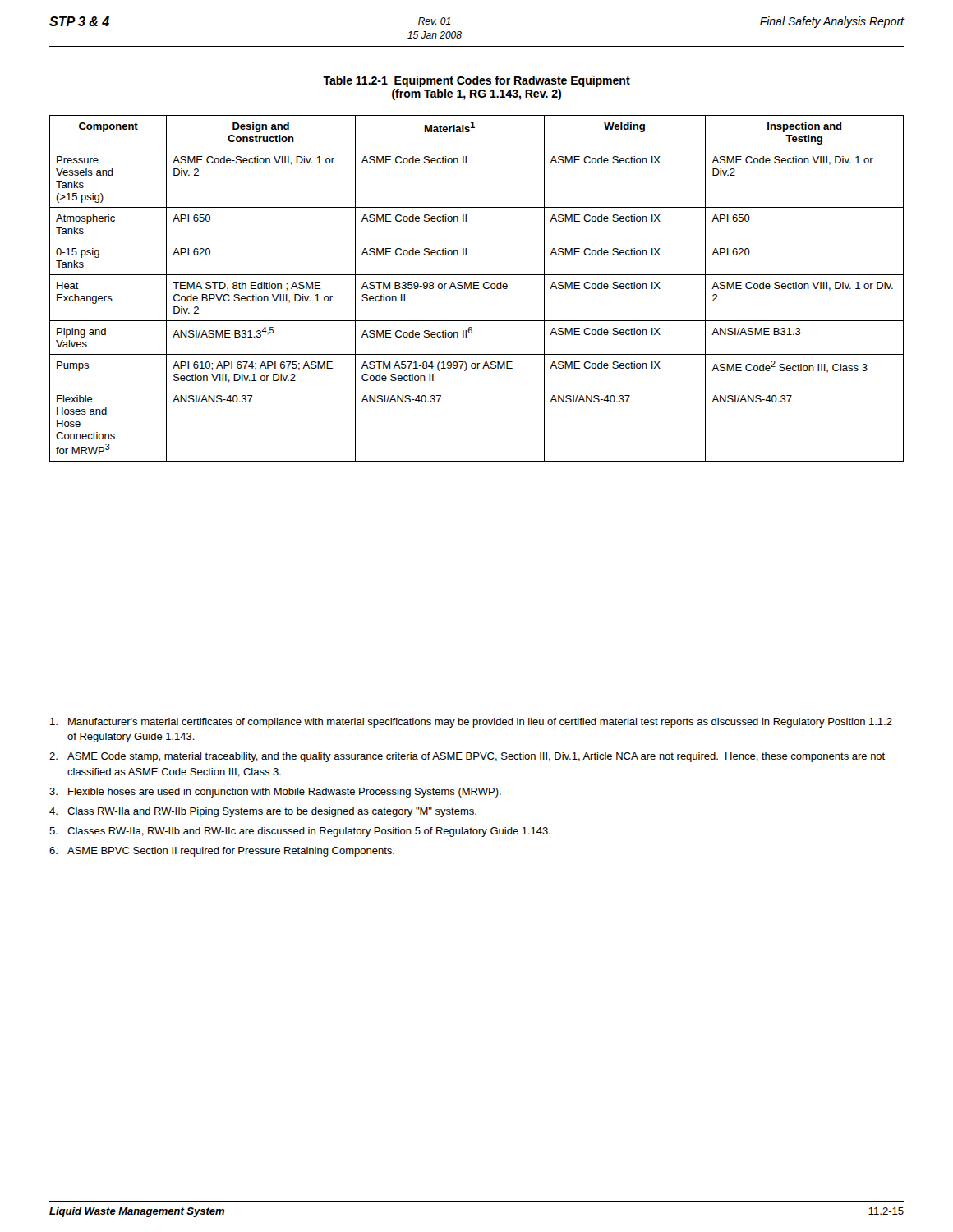Image resolution: width=953 pixels, height=1232 pixels.
Task: Point to the text starting "Flexible hoses are used in"
Action: point(476,792)
